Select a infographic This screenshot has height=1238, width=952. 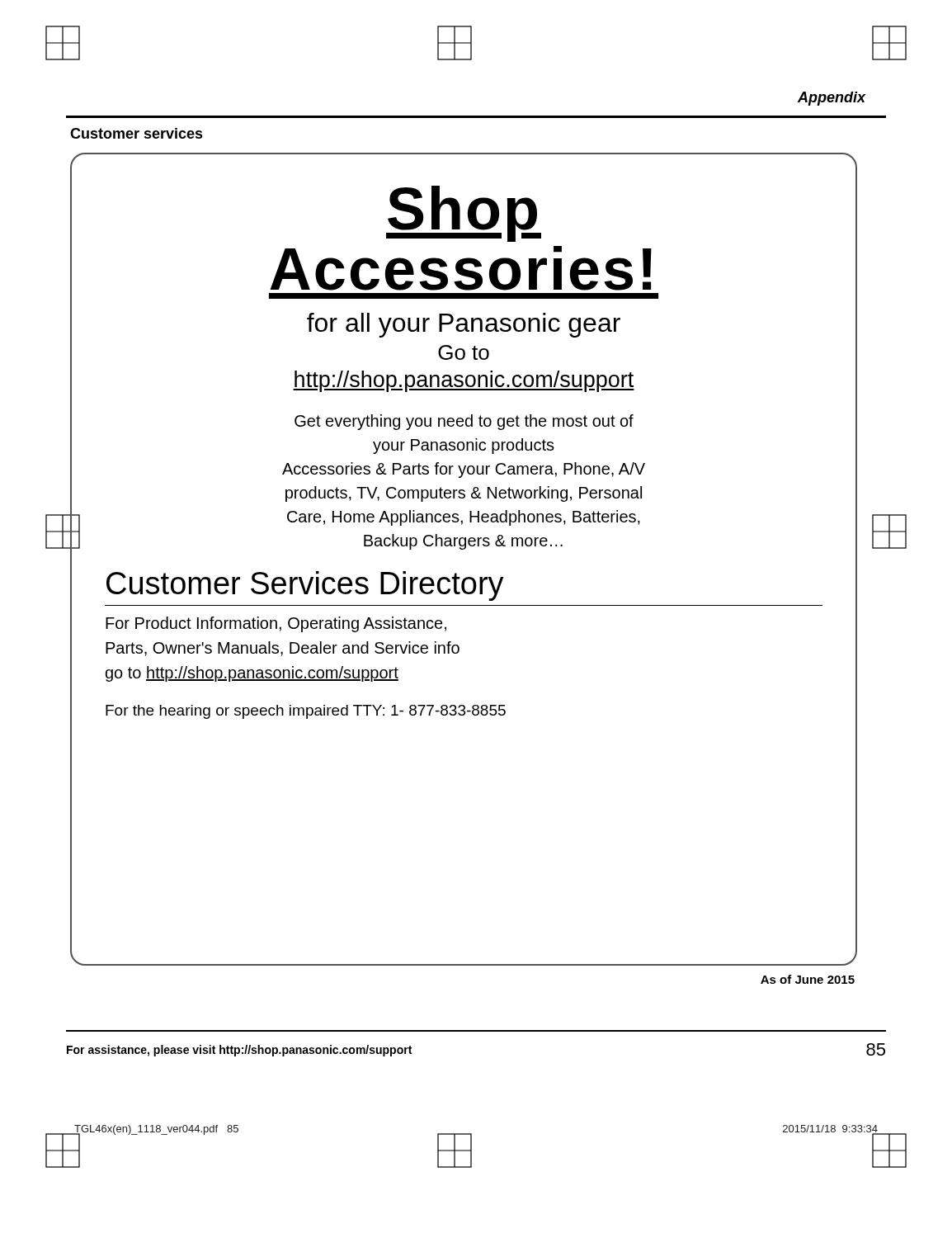coord(464,559)
